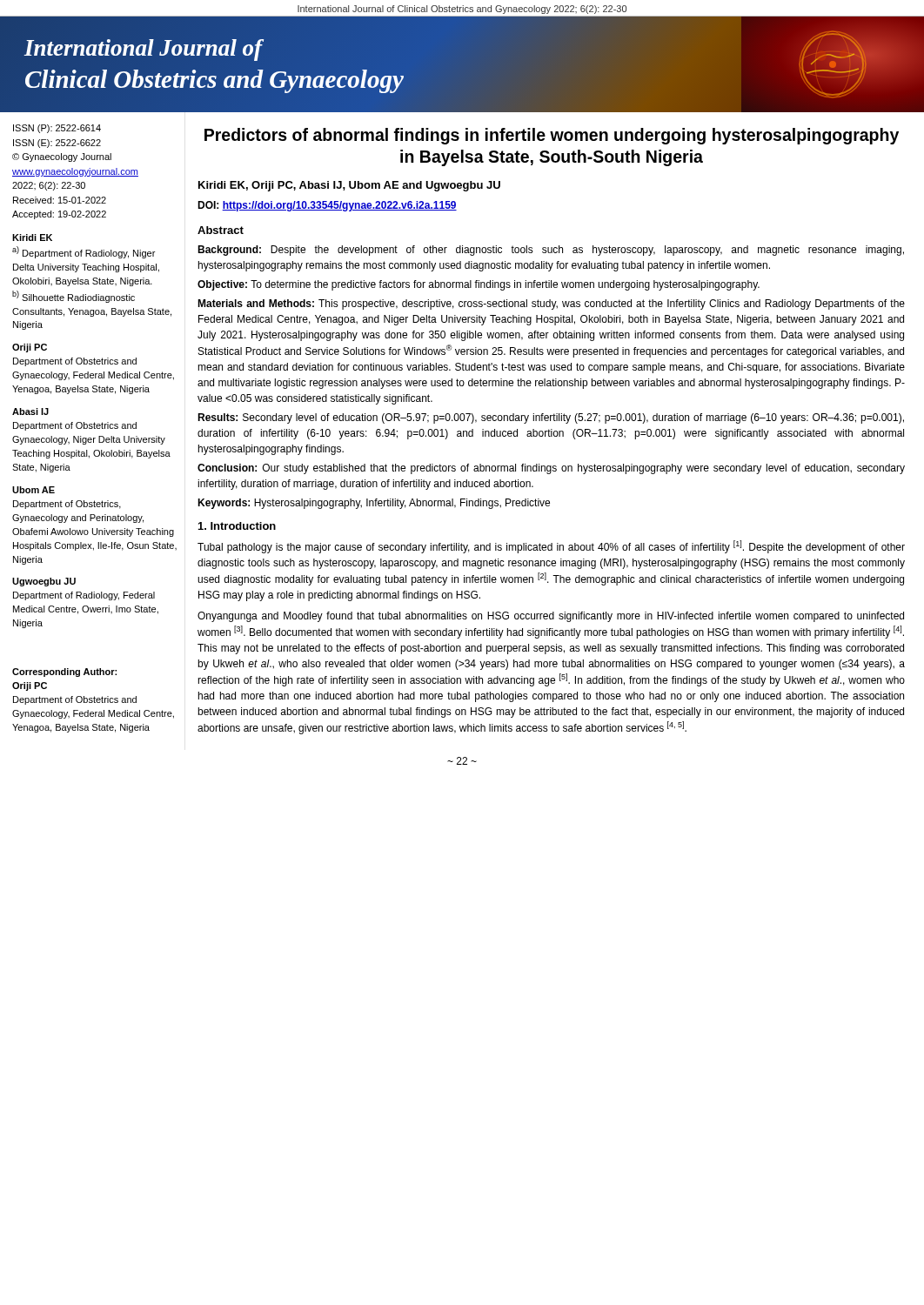Locate the passage starting "1. Introduction"
The height and width of the screenshot is (1305, 924).
[x=237, y=526]
